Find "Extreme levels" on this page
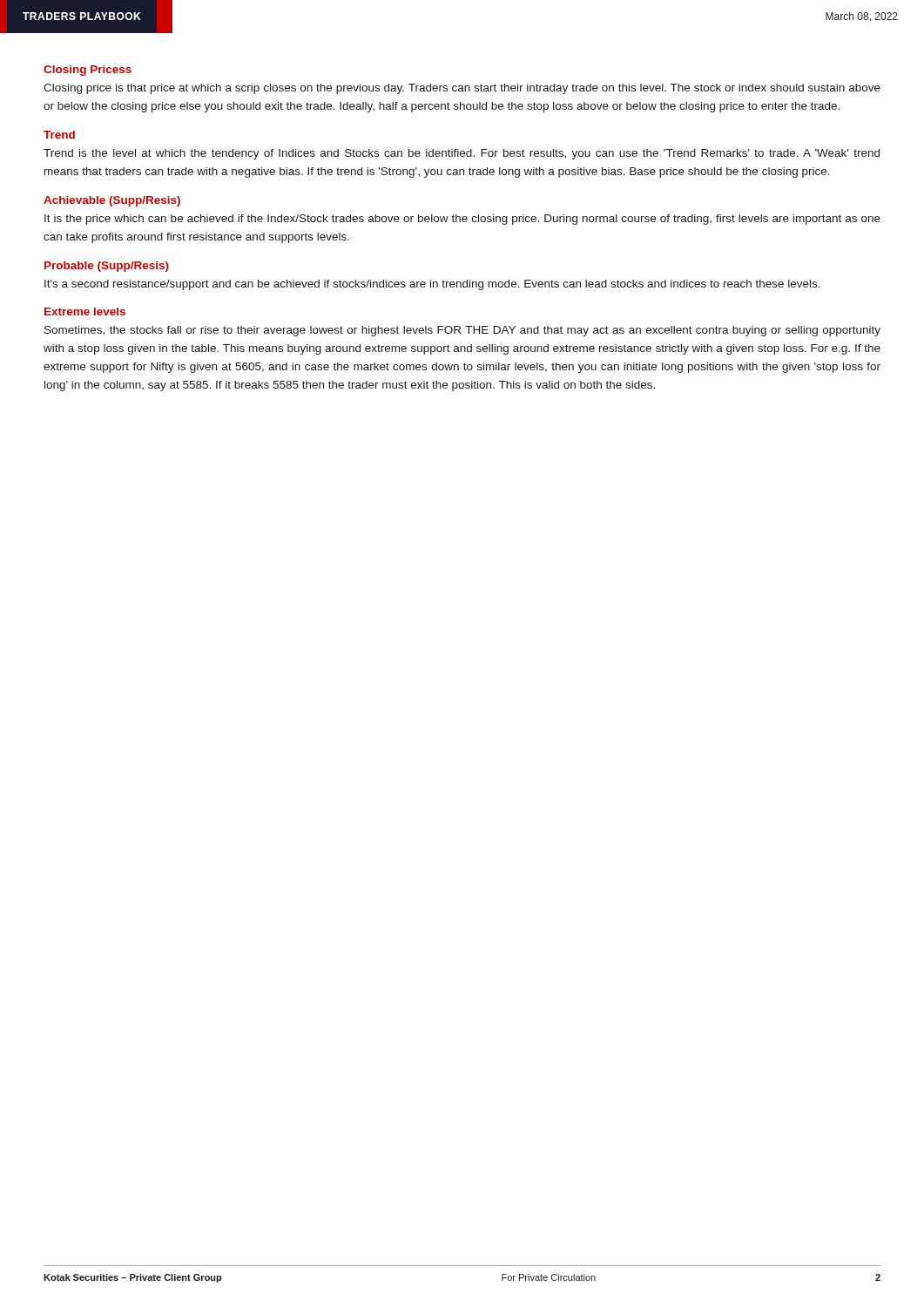 85,312
